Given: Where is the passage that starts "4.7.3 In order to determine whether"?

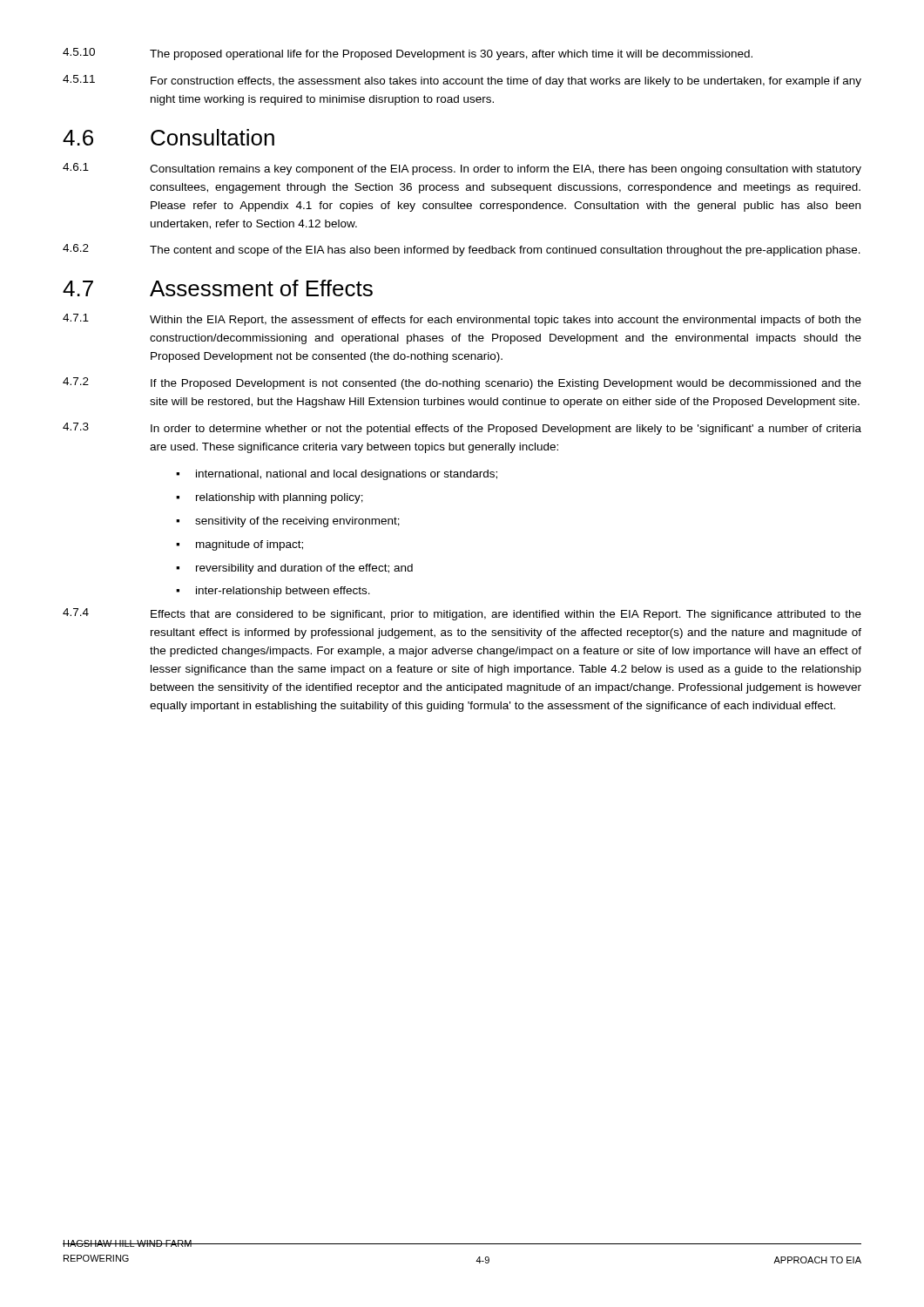Looking at the screenshot, I should tap(462, 438).
